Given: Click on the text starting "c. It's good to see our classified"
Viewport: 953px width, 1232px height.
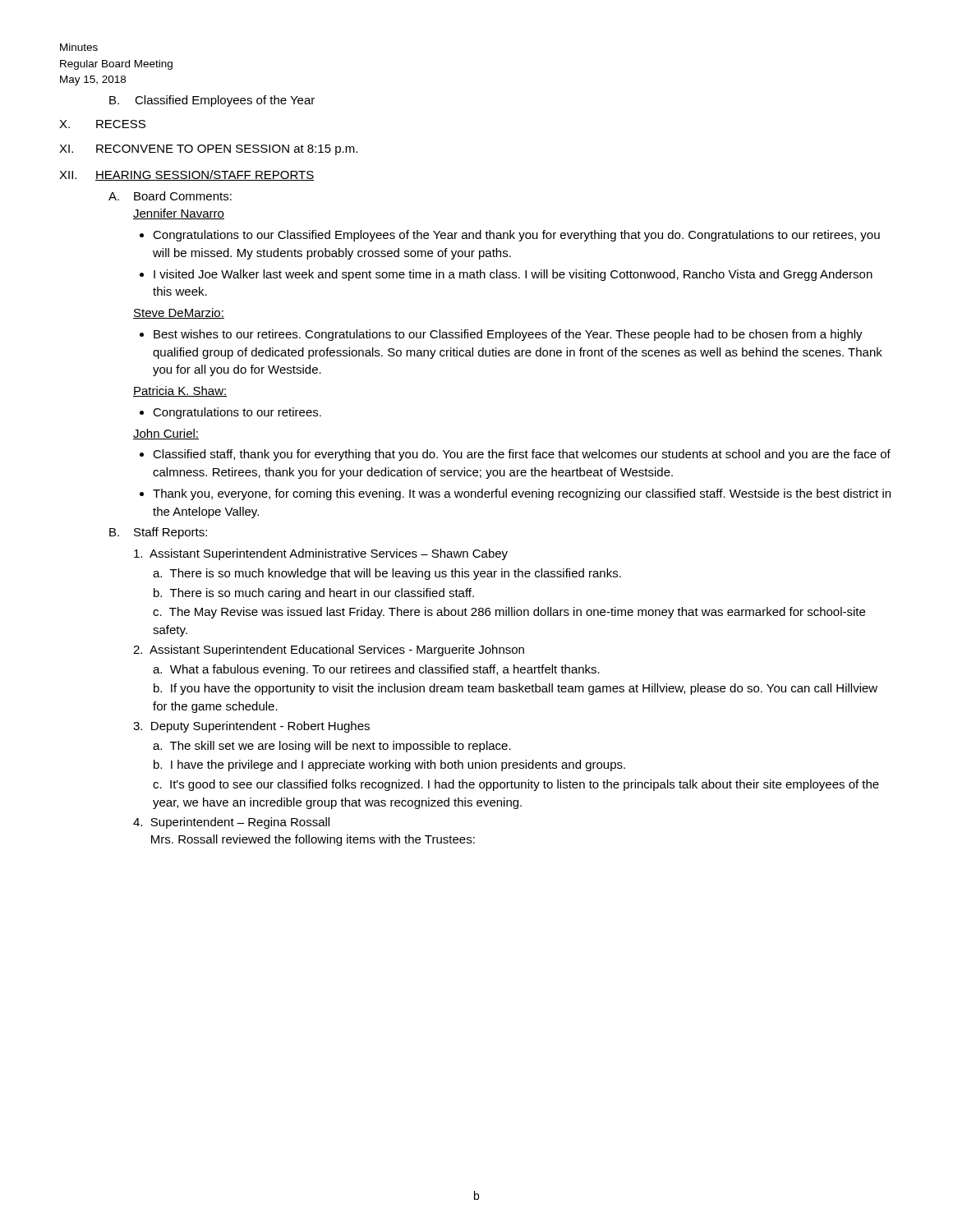Looking at the screenshot, I should pos(516,793).
